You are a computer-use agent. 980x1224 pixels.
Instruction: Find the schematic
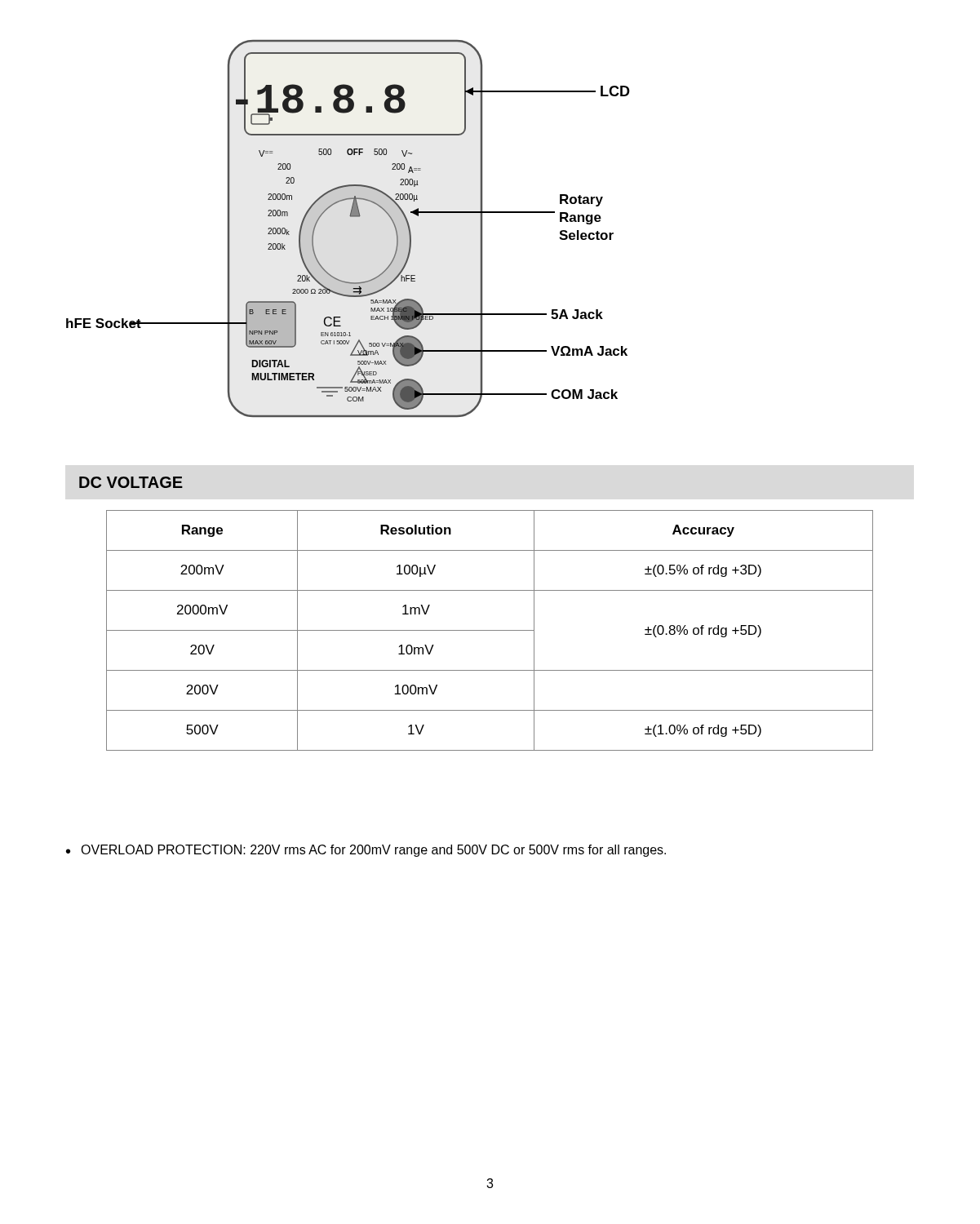(490, 237)
